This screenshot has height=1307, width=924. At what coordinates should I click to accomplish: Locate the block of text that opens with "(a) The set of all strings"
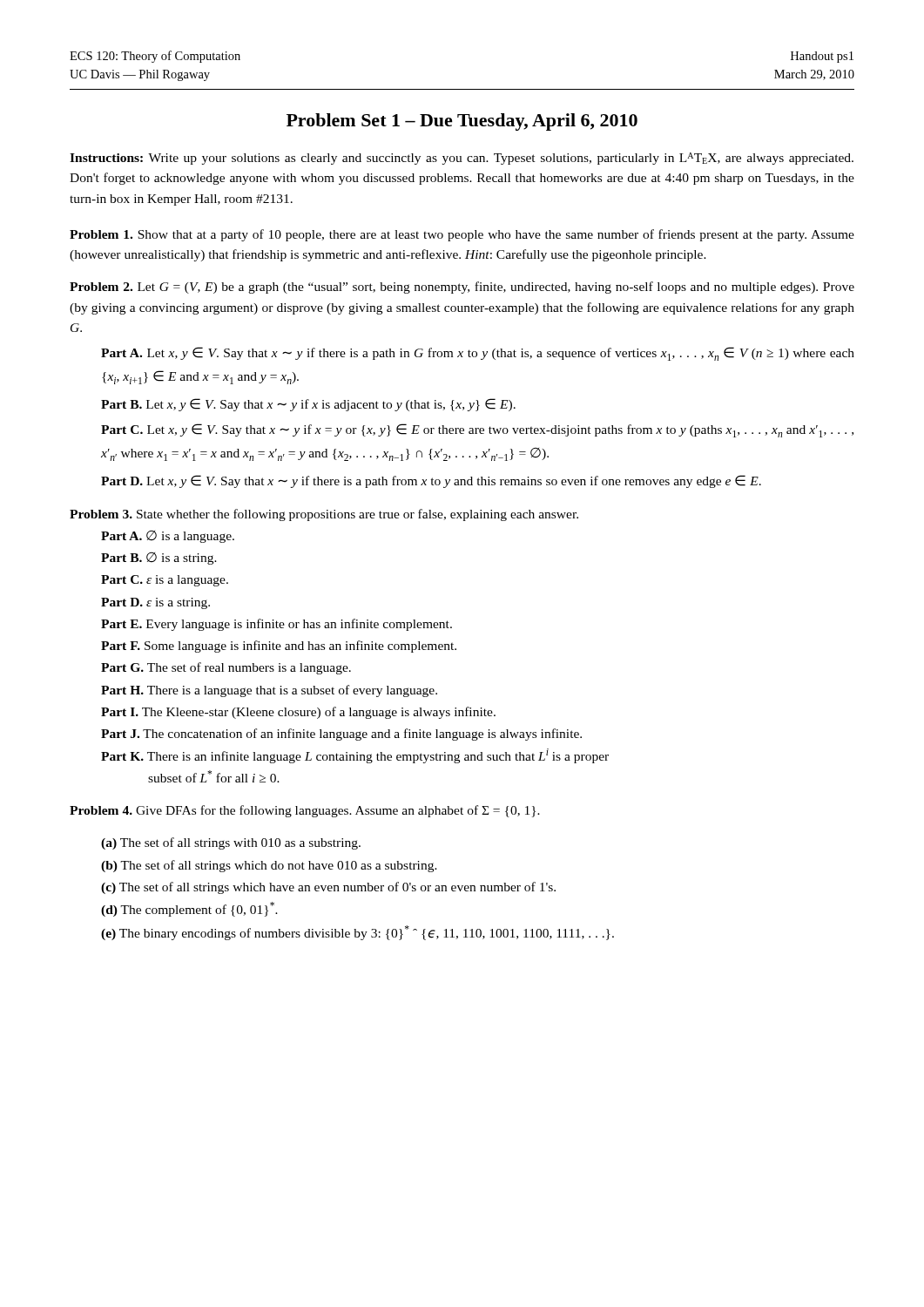[x=231, y=843]
